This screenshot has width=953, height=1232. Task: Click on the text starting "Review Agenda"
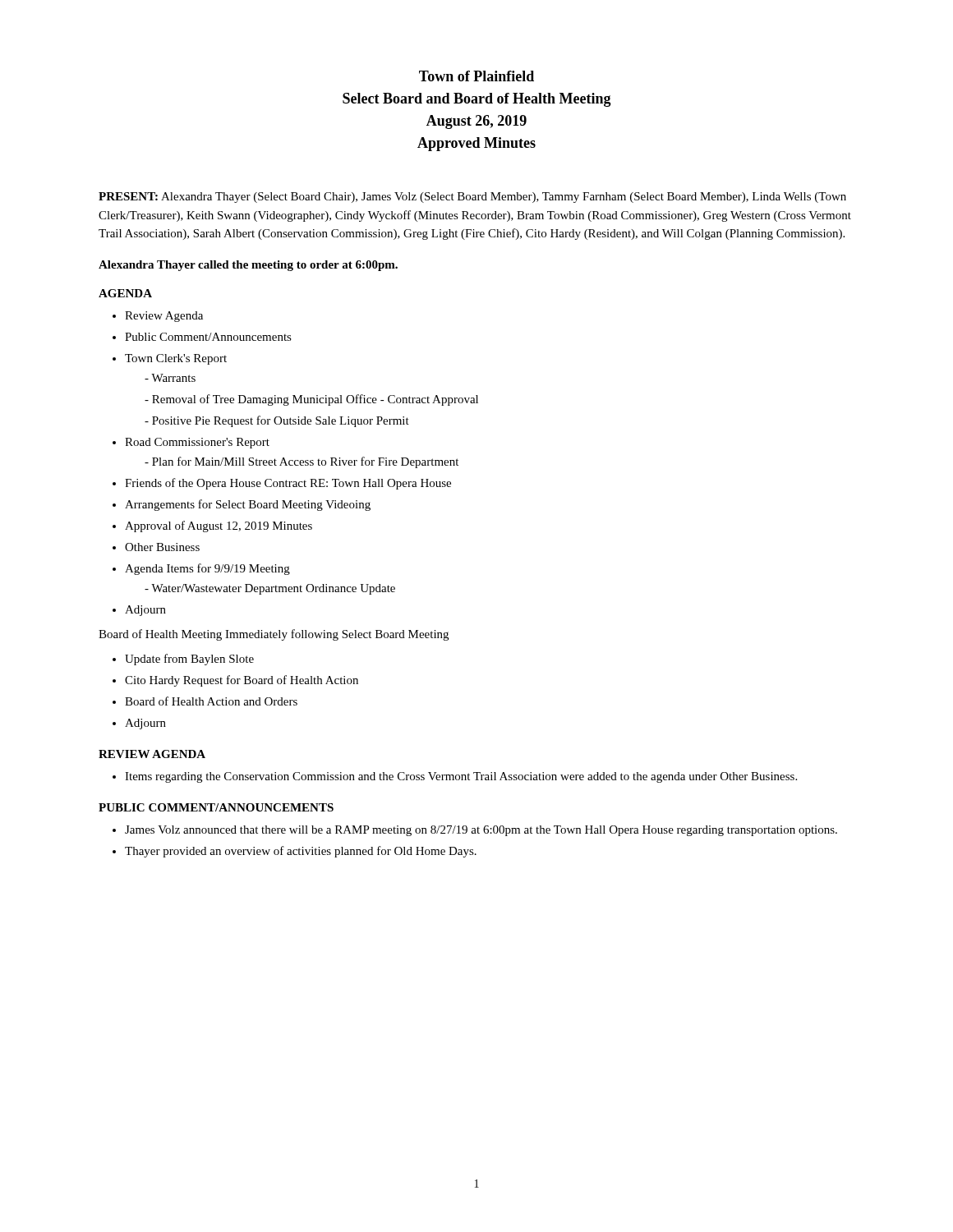click(164, 317)
